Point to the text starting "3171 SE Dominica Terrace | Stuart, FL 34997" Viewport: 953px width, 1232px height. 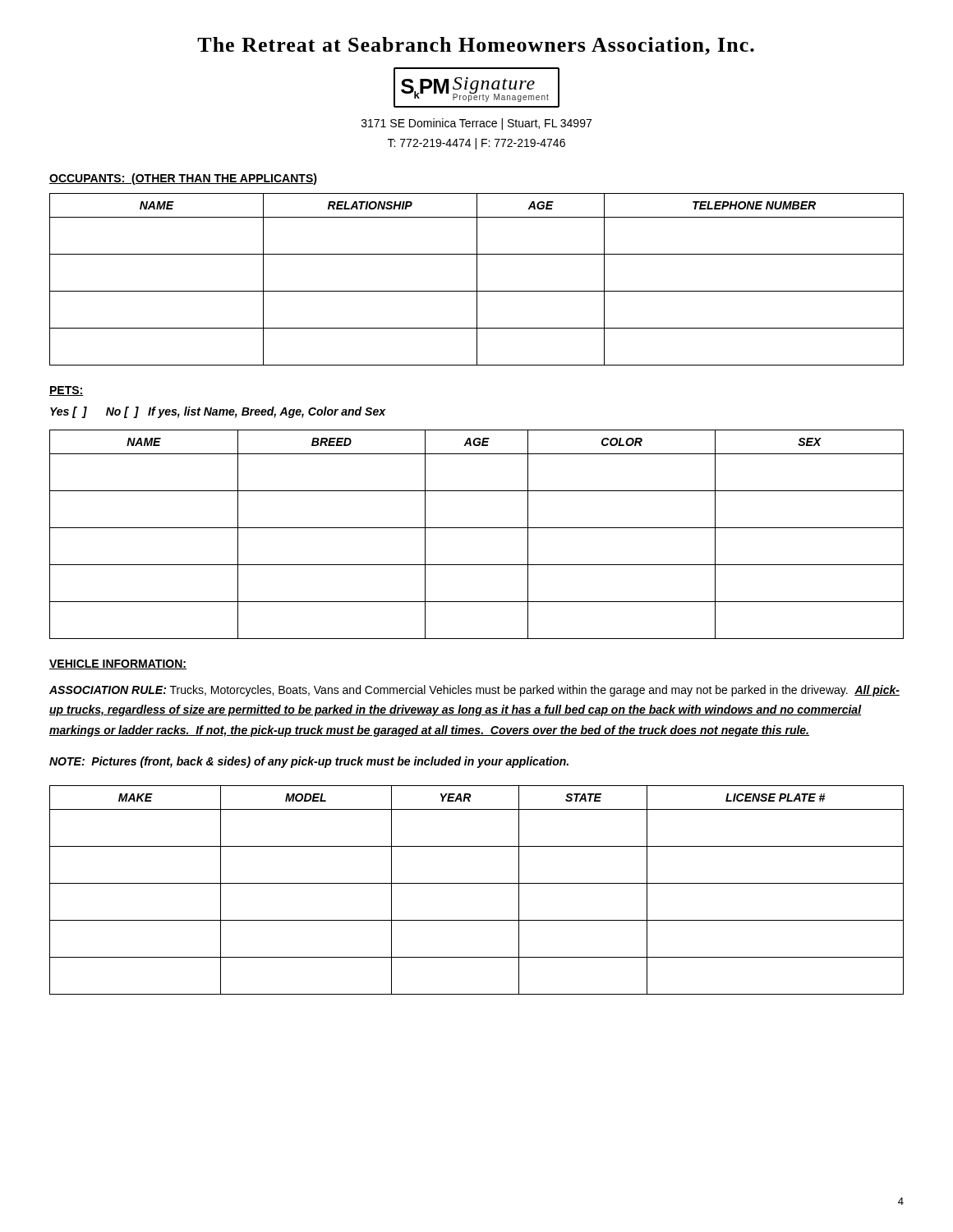[x=476, y=133]
